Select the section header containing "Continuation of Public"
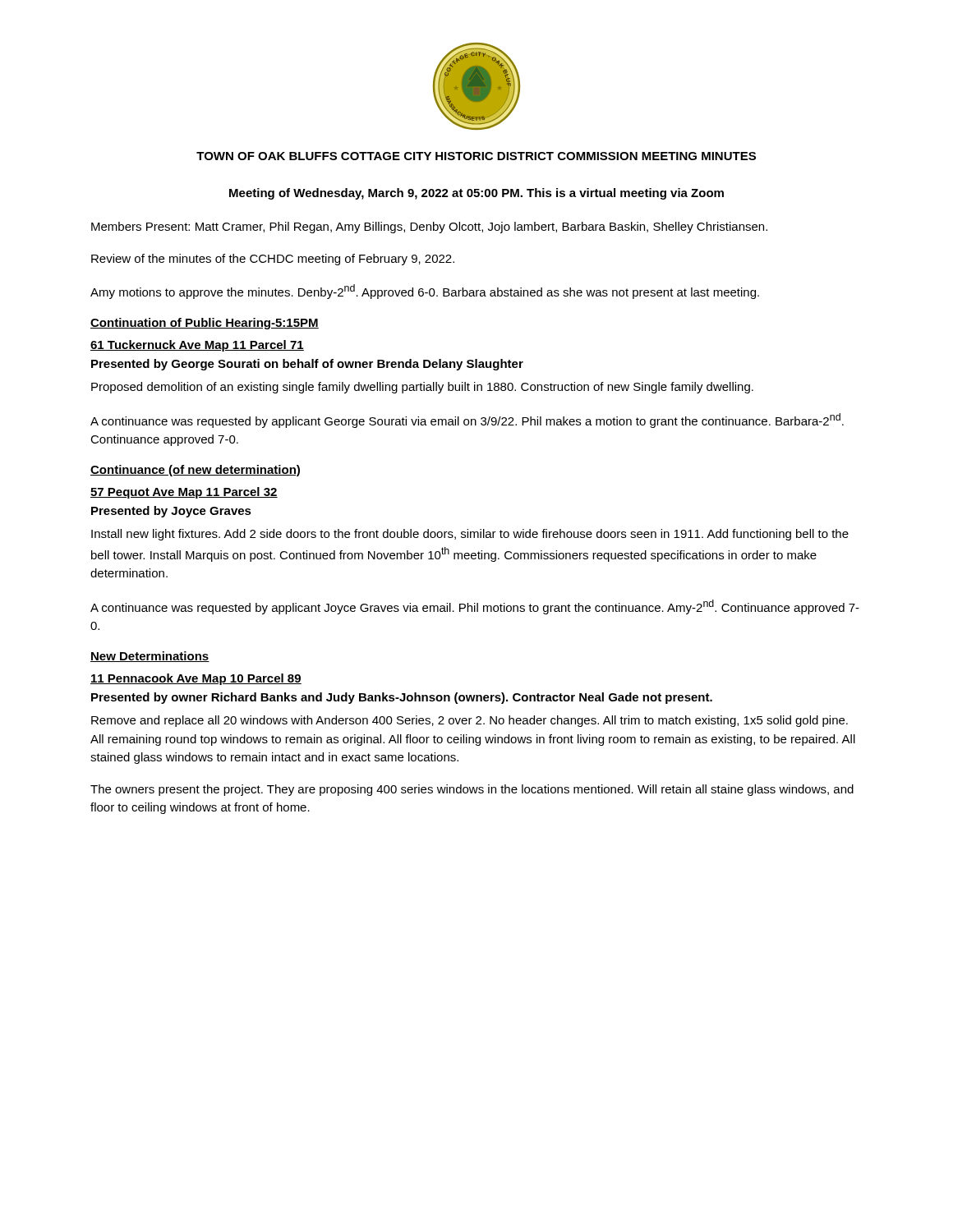The height and width of the screenshot is (1232, 953). point(204,322)
